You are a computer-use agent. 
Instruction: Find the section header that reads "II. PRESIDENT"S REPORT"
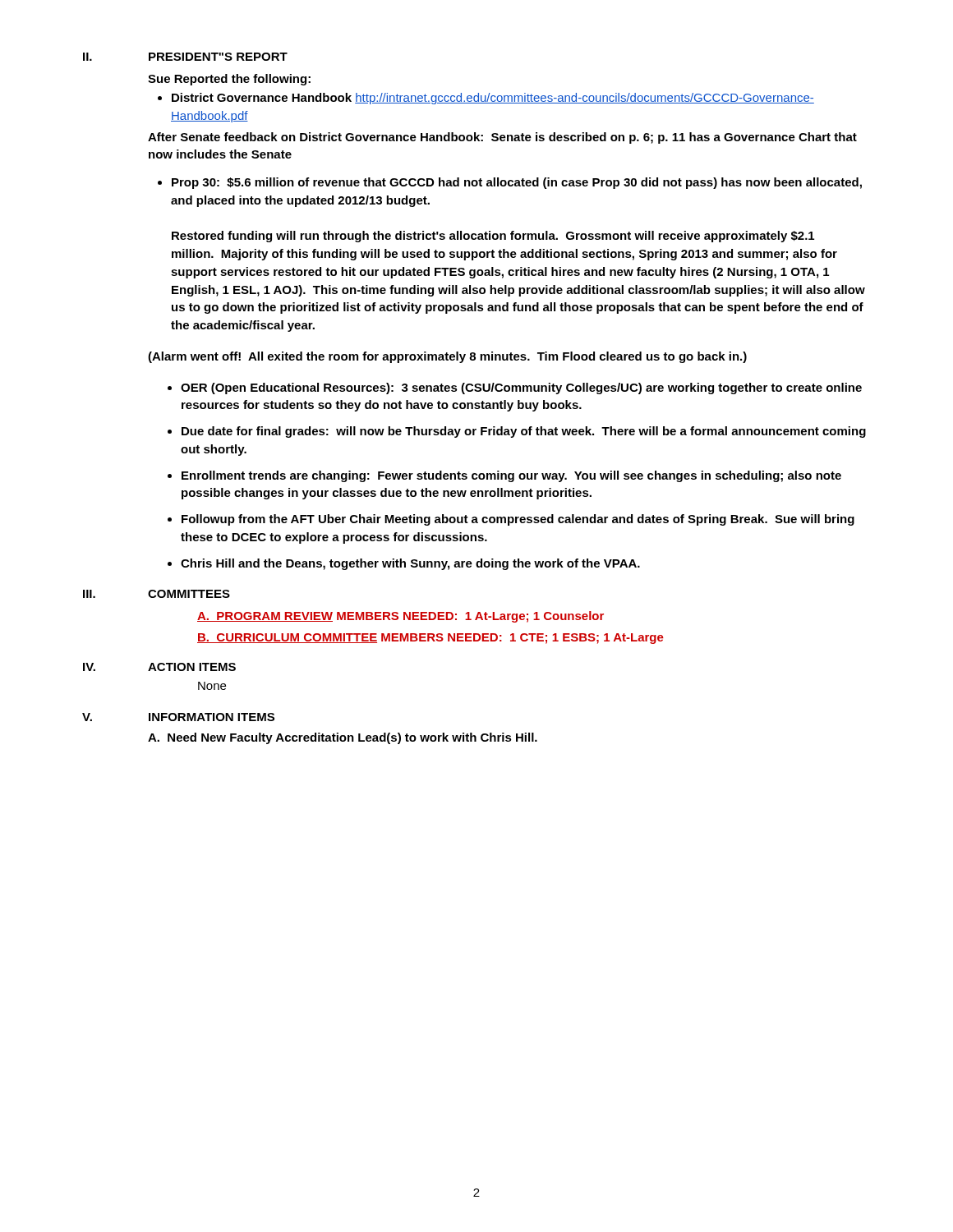pyautogui.click(x=185, y=56)
